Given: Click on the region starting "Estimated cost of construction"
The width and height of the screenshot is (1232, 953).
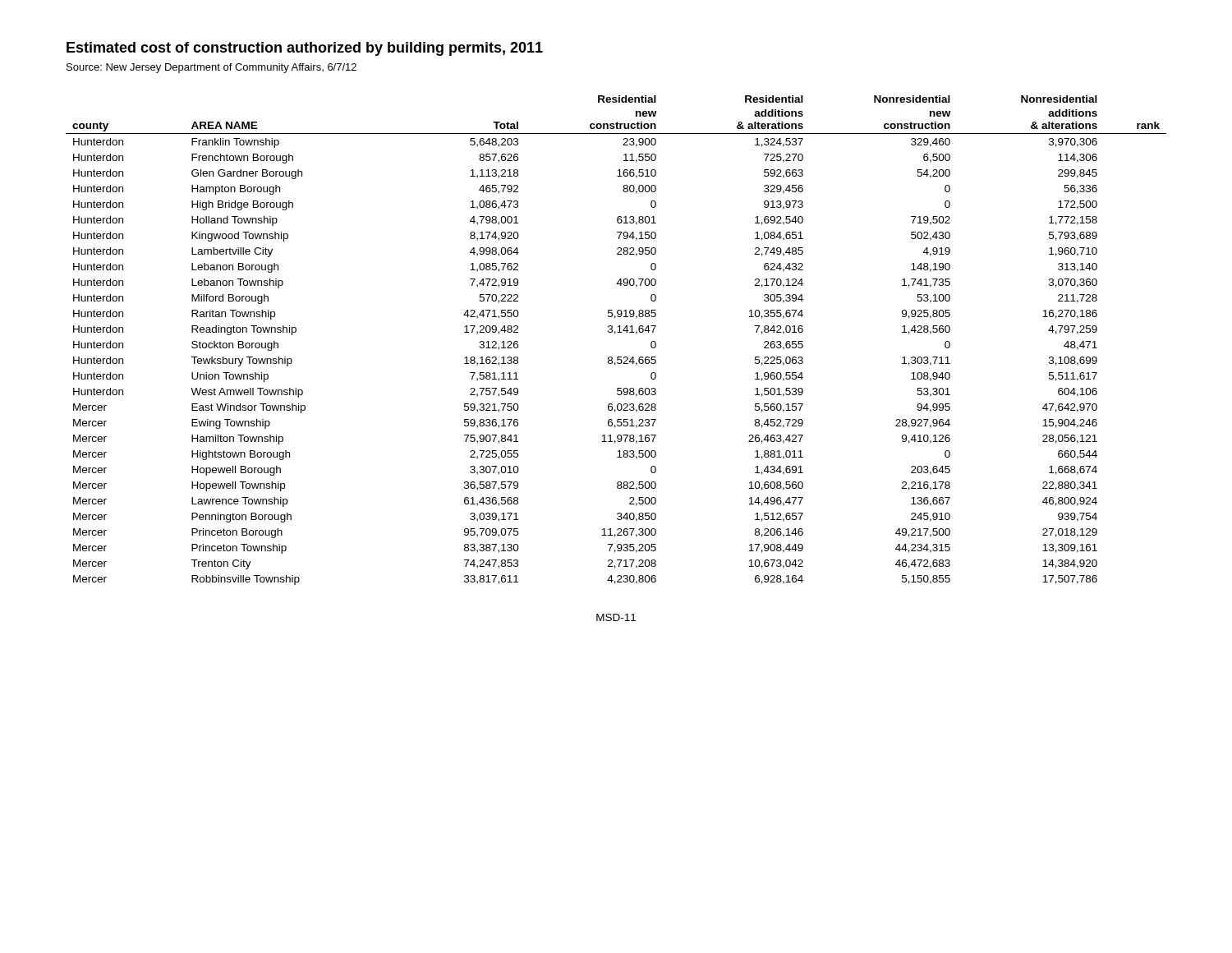Looking at the screenshot, I should (304, 48).
